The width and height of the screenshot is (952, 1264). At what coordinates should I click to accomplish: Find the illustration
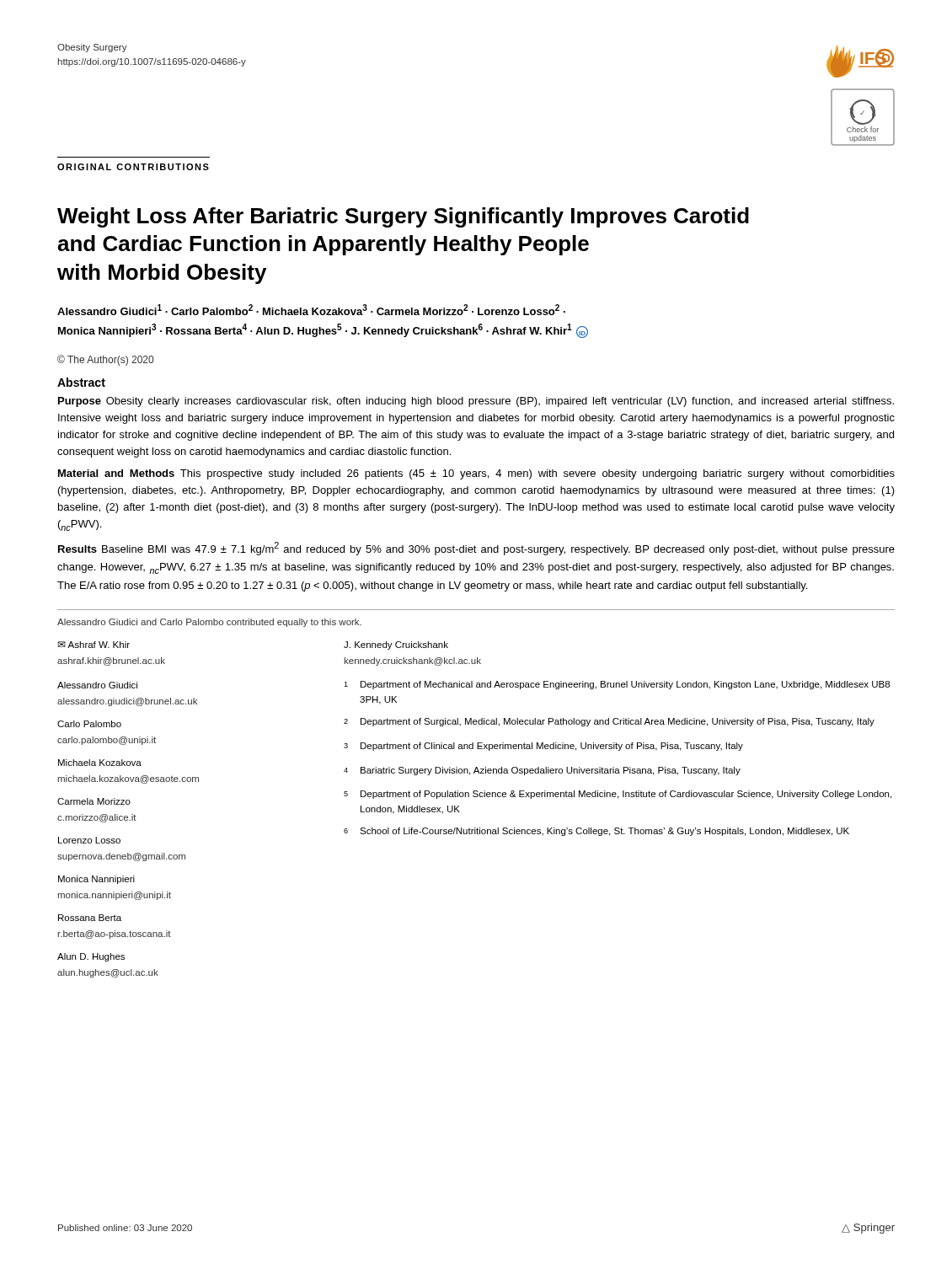pyautogui.click(x=863, y=118)
